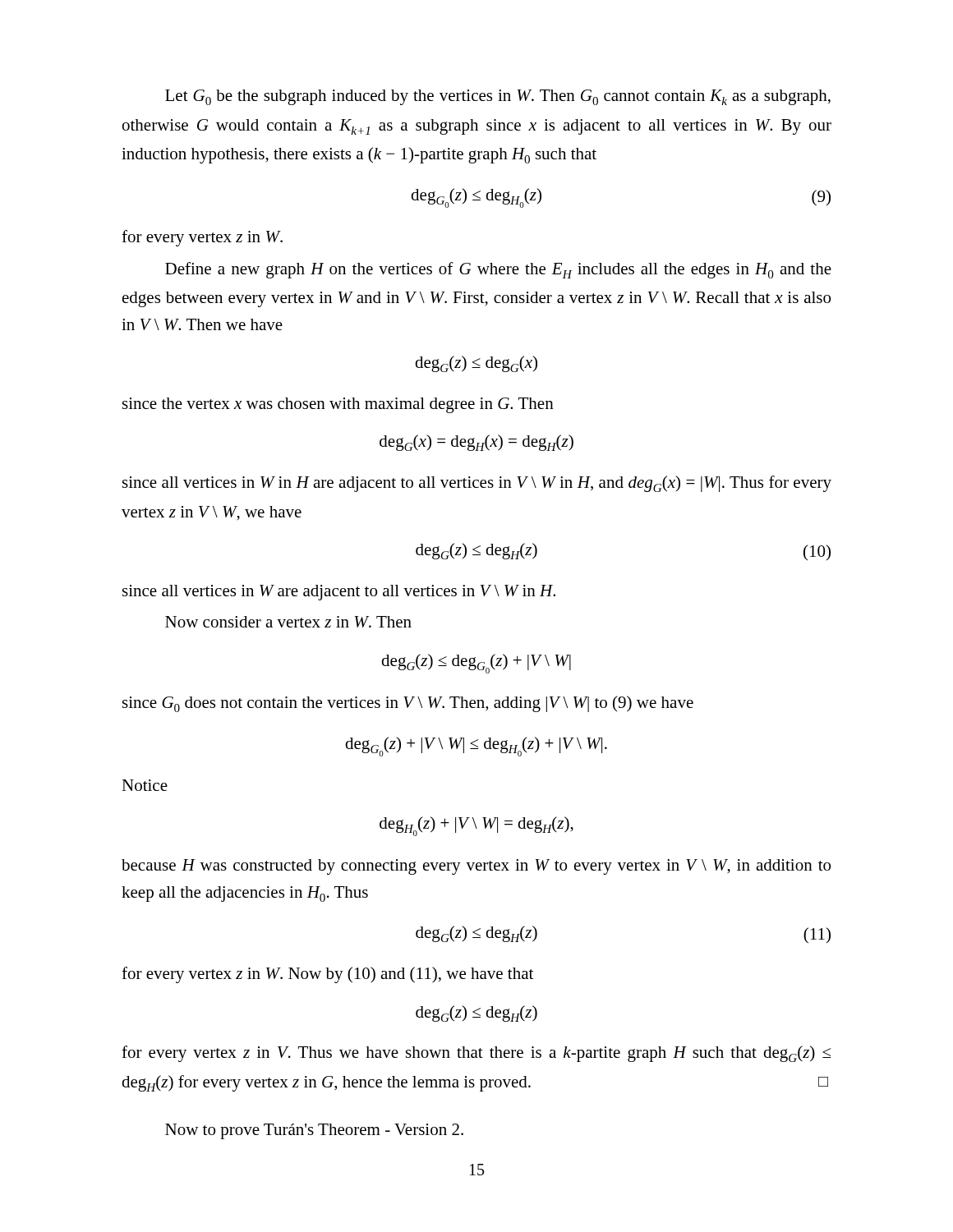The width and height of the screenshot is (953, 1232).
Task: Select the passage starting "Define a new graph H on the"
Action: pyautogui.click(x=476, y=296)
